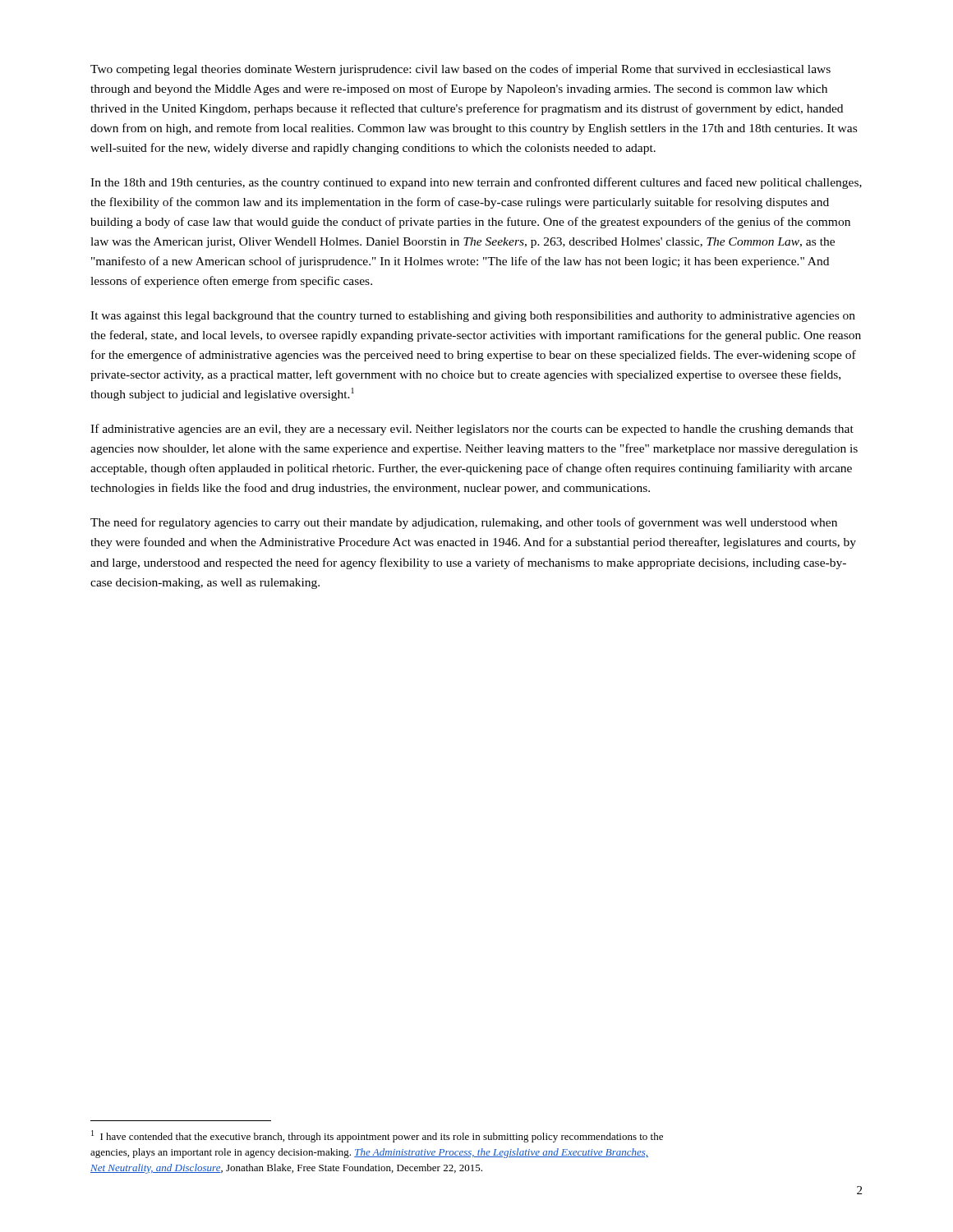Screen dimensions: 1232x953
Task: Click the passage that begins "The need for regulatory agencies to carry out"
Action: point(473,552)
